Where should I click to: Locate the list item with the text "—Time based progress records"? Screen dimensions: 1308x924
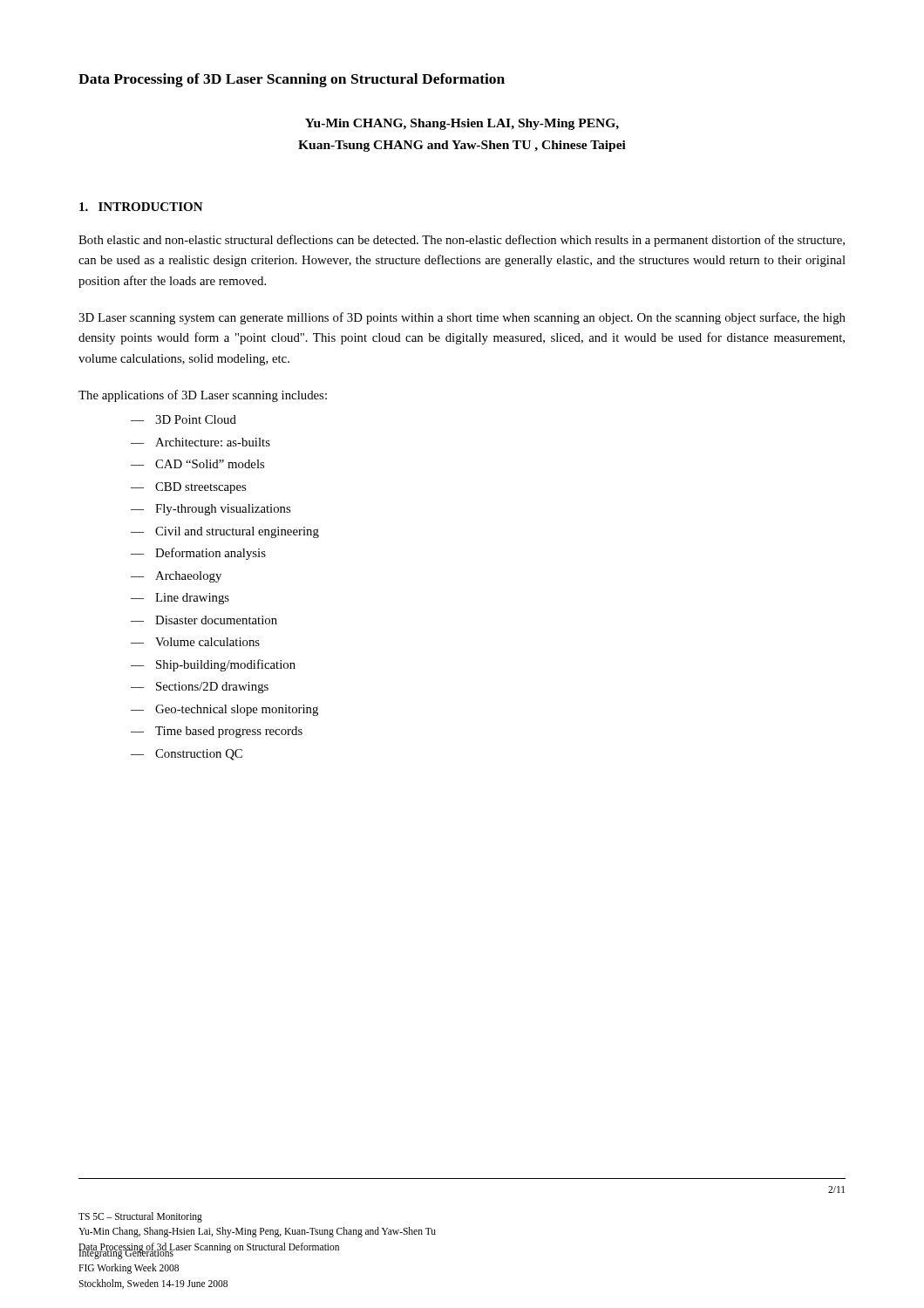point(217,732)
